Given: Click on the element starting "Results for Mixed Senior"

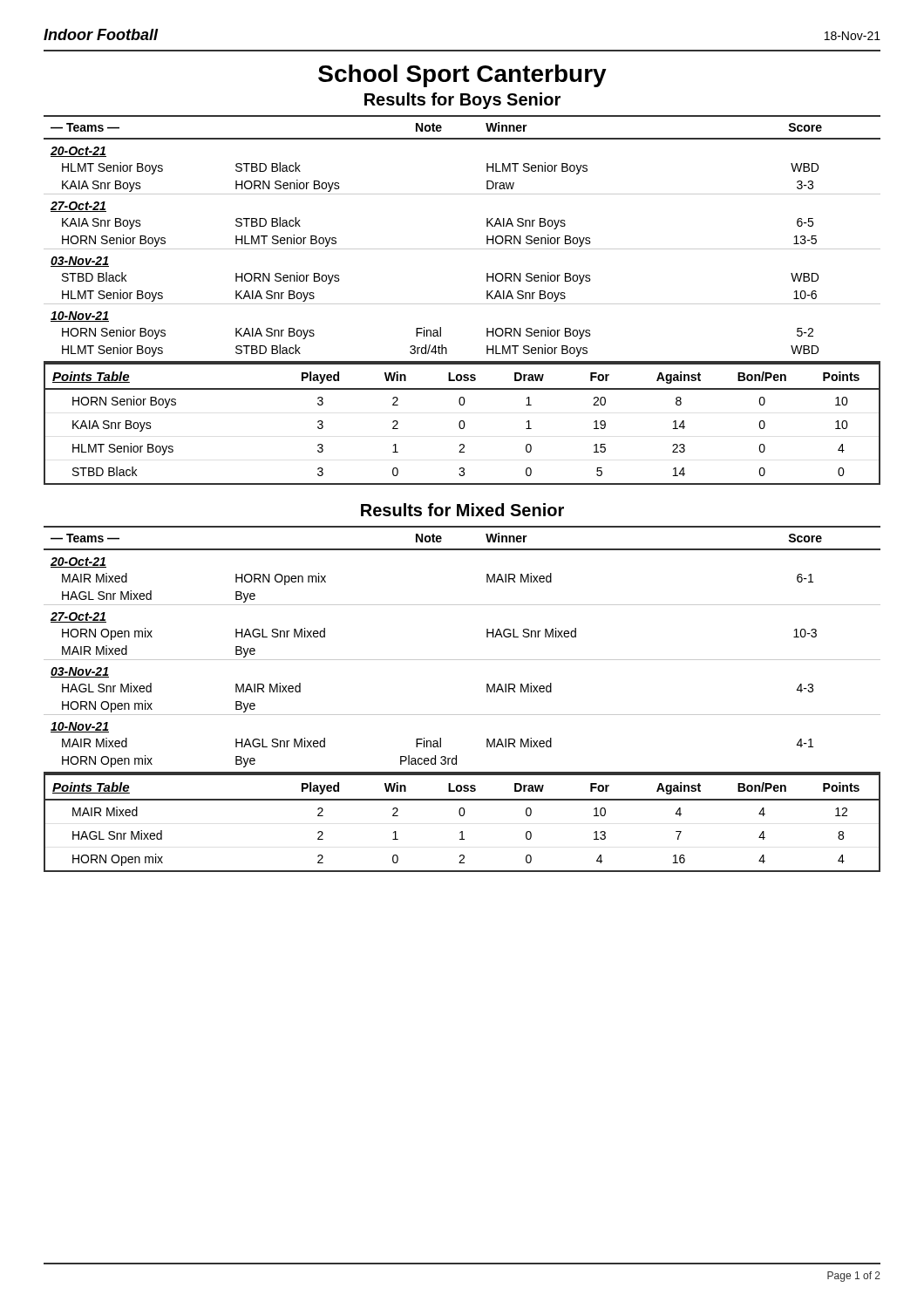Looking at the screenshot, I should 462,510.
